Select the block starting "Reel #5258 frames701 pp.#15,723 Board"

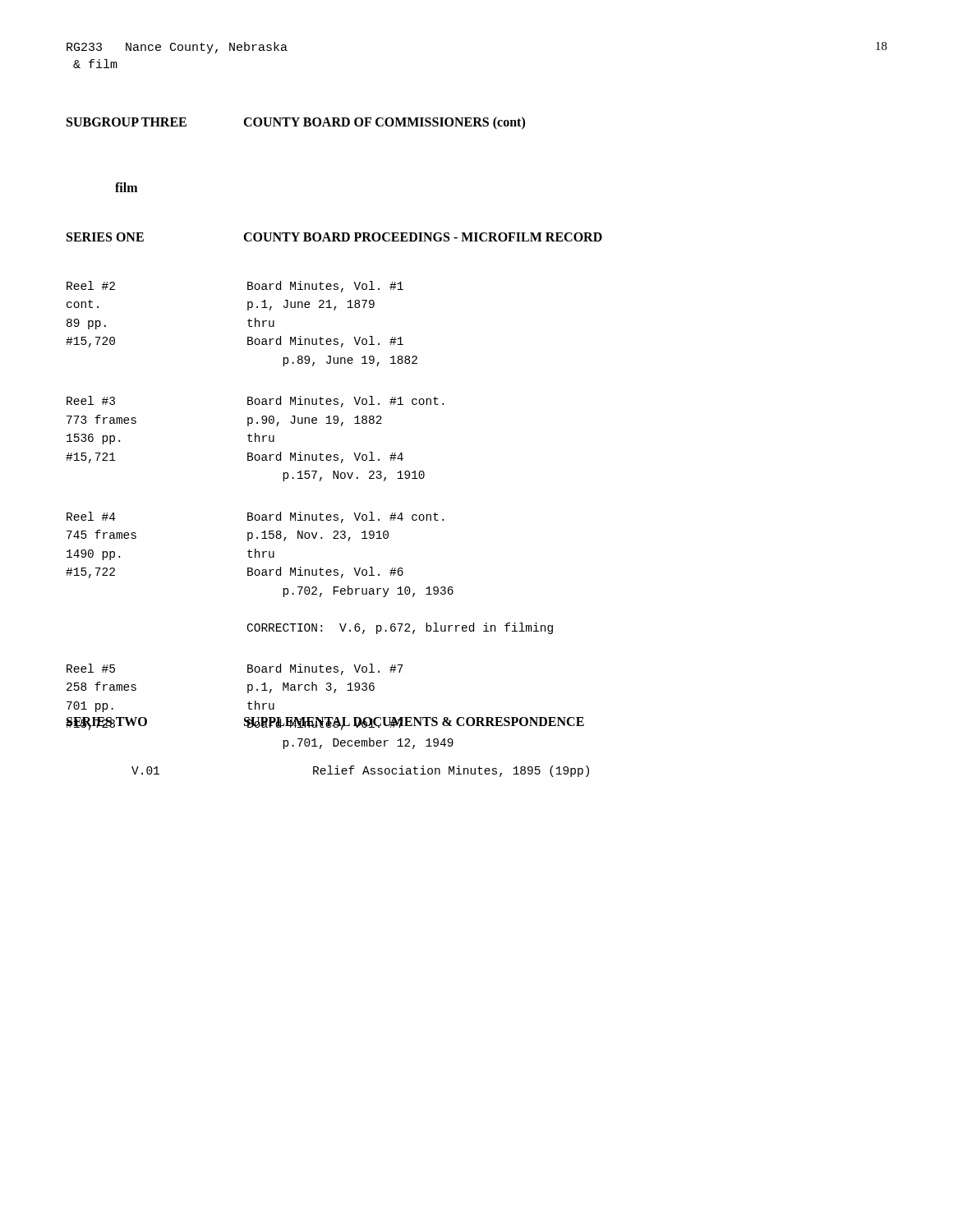click(476, 706)
